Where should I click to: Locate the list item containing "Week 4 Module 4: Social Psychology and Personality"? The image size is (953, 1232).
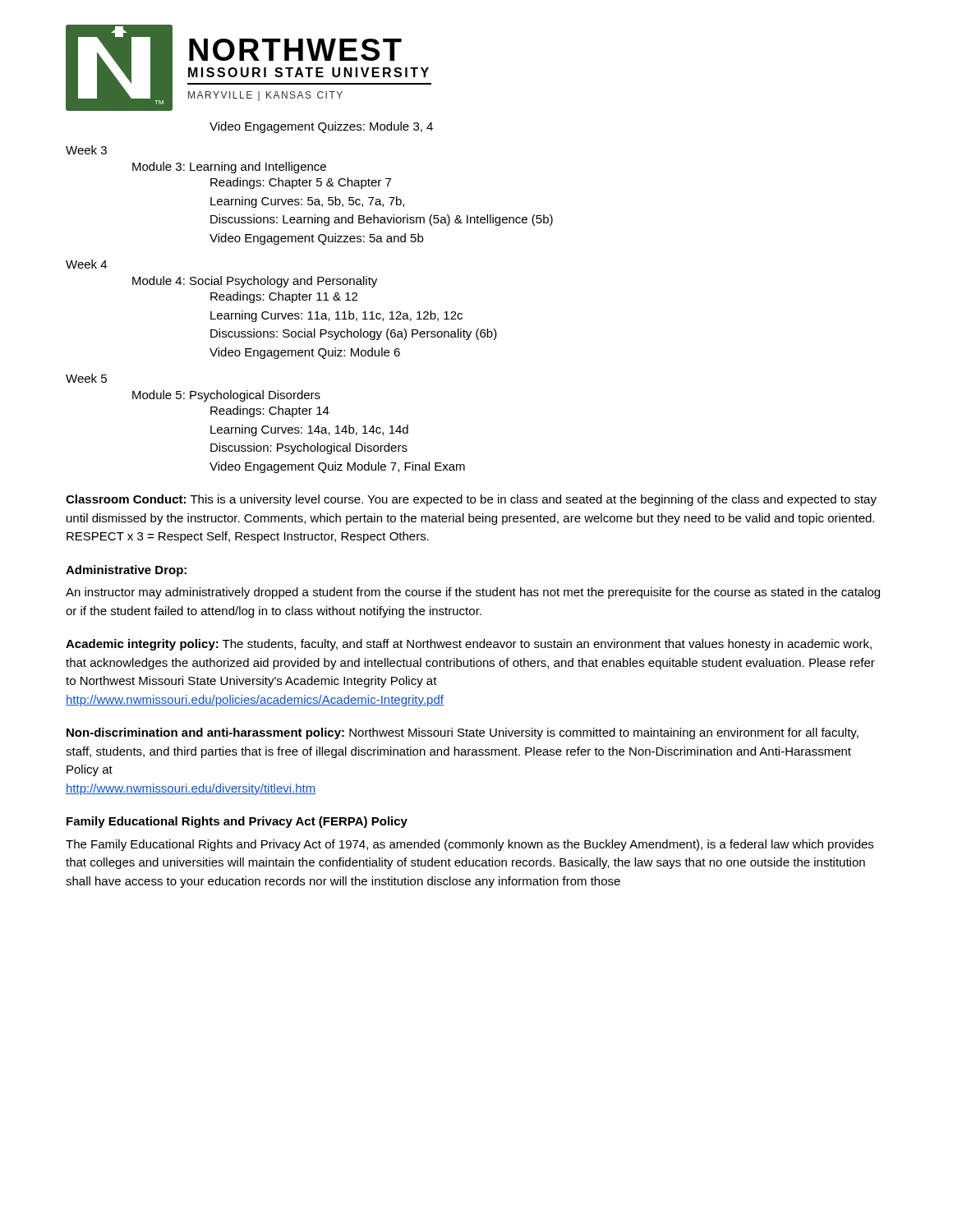[x=86, y=264]
